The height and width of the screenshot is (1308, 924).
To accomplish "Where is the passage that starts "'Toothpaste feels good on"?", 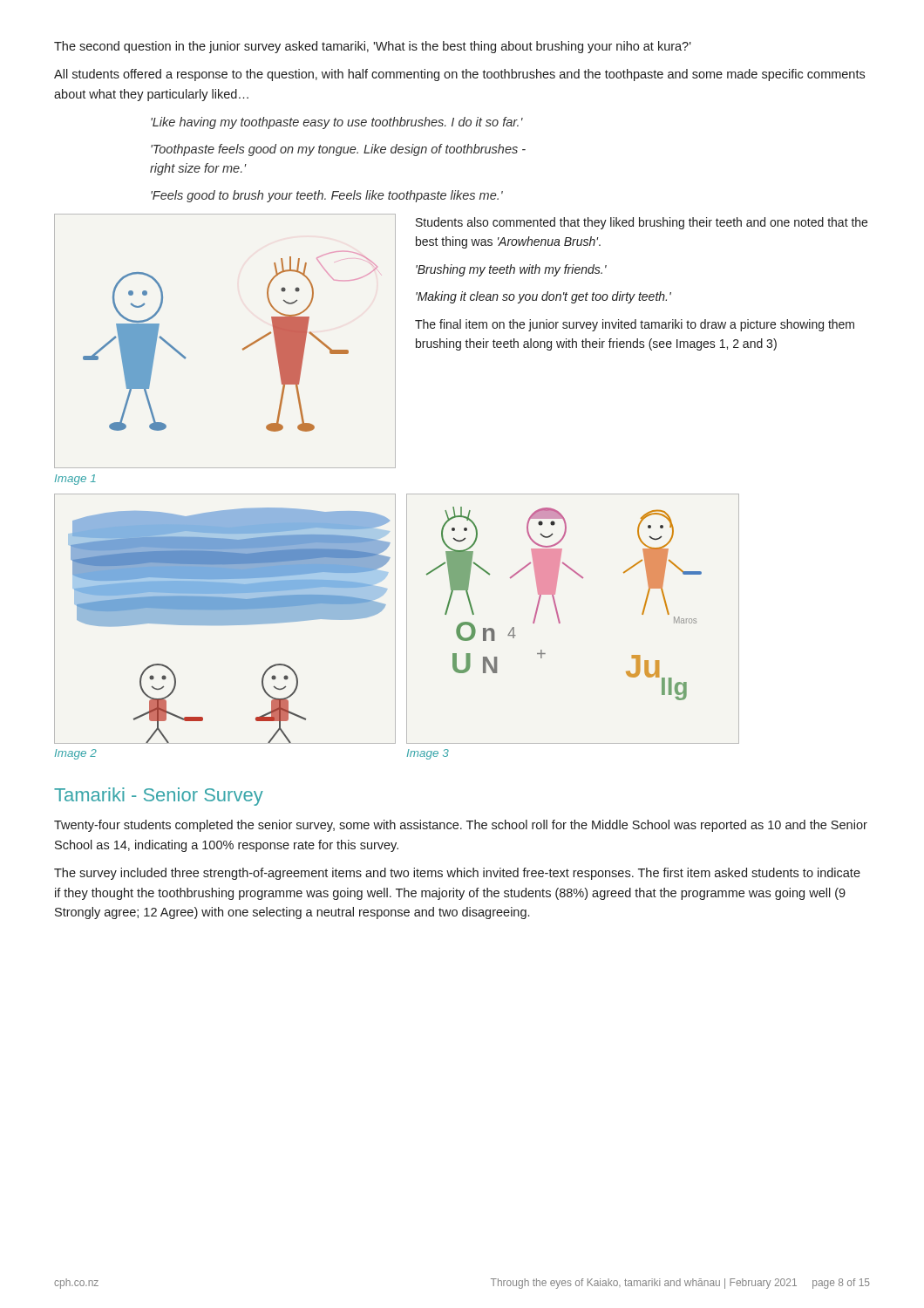I will point(338,159).
